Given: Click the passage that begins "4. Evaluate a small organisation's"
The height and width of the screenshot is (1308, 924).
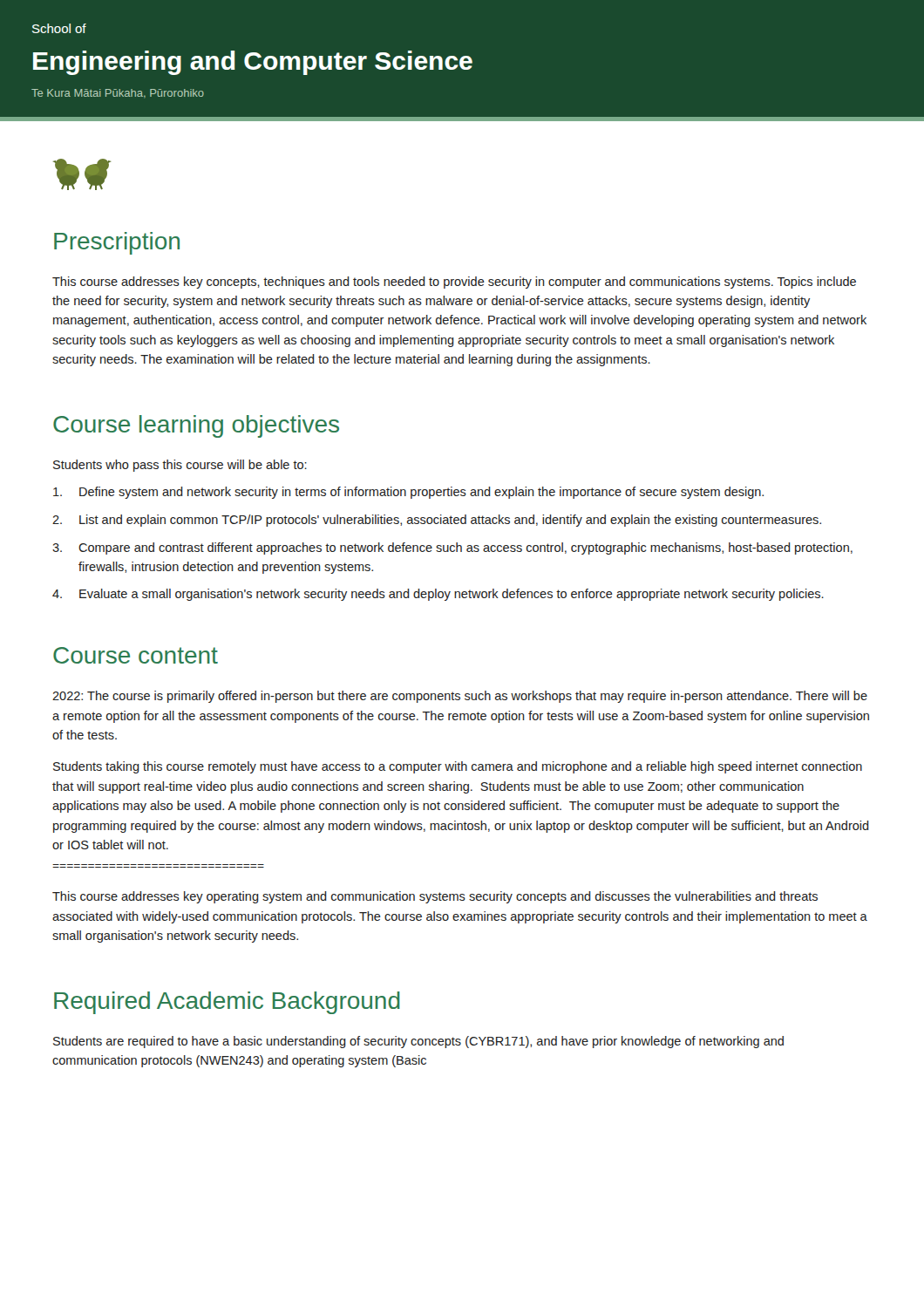Looking at the screenshot, I should (x=462, y=595).
